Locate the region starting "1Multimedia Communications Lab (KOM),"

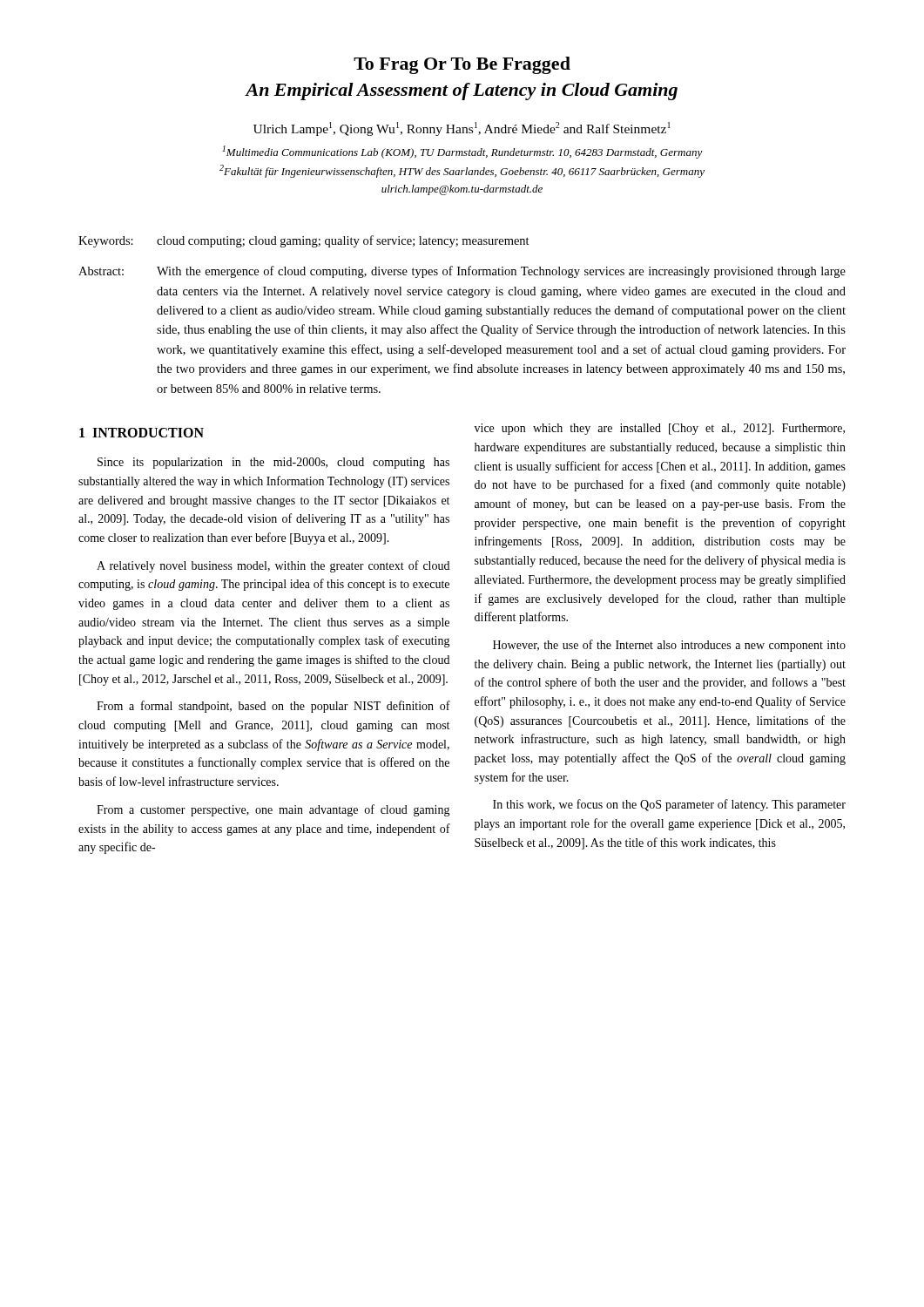(462, 169)
